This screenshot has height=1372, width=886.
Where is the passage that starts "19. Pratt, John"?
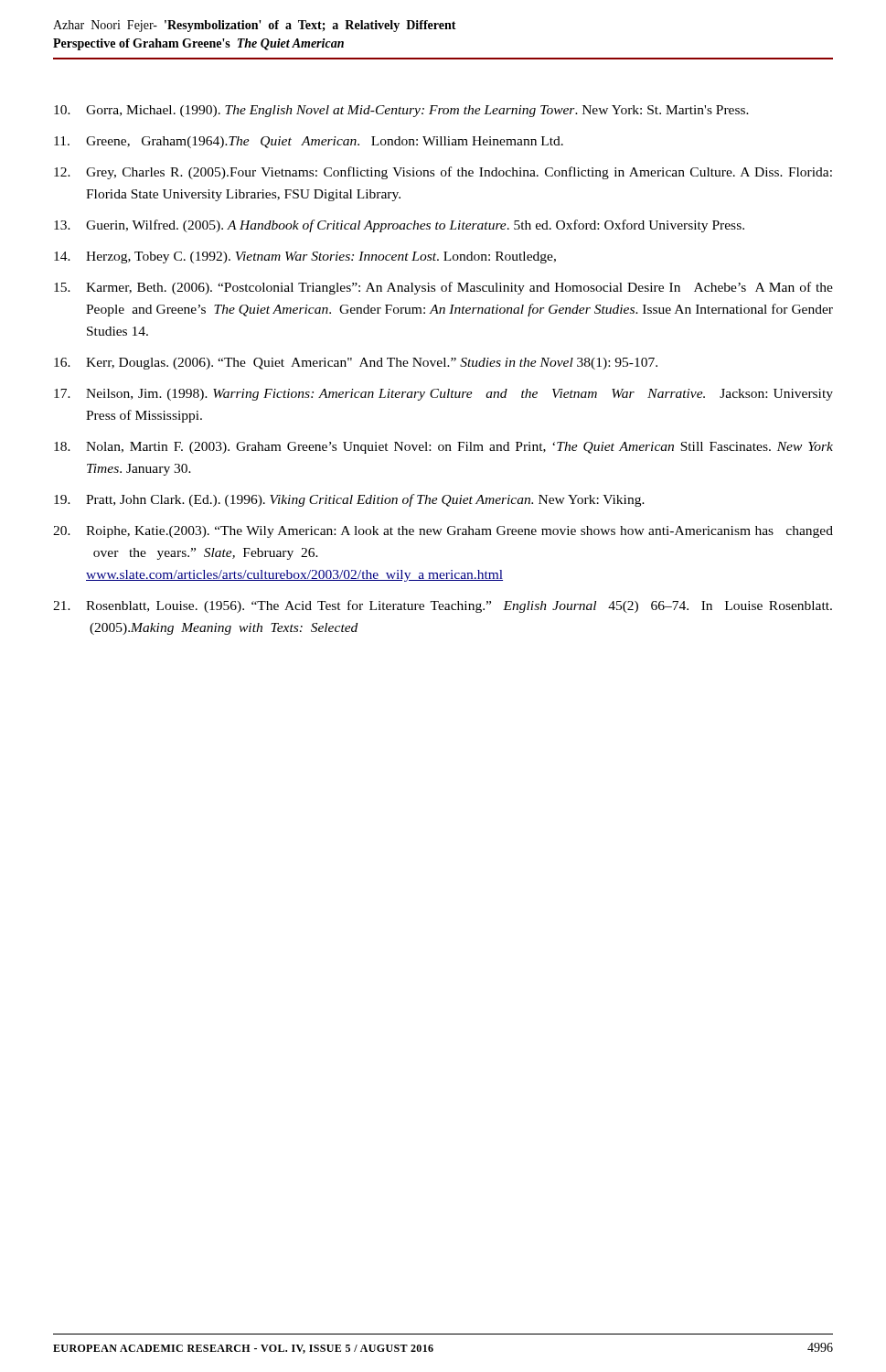pos(443,500)
